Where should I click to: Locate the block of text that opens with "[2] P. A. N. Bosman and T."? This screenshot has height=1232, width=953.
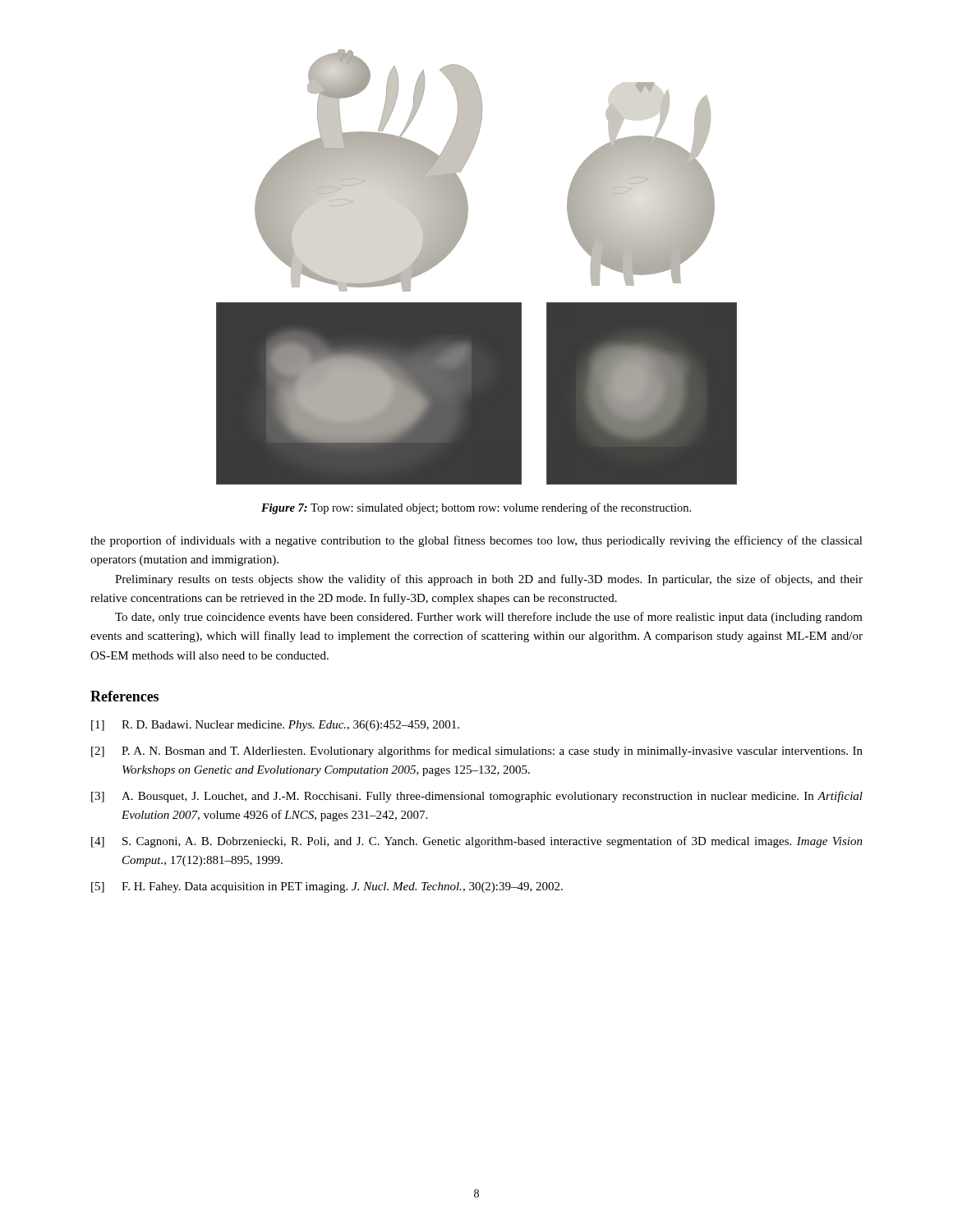point(476,760)
